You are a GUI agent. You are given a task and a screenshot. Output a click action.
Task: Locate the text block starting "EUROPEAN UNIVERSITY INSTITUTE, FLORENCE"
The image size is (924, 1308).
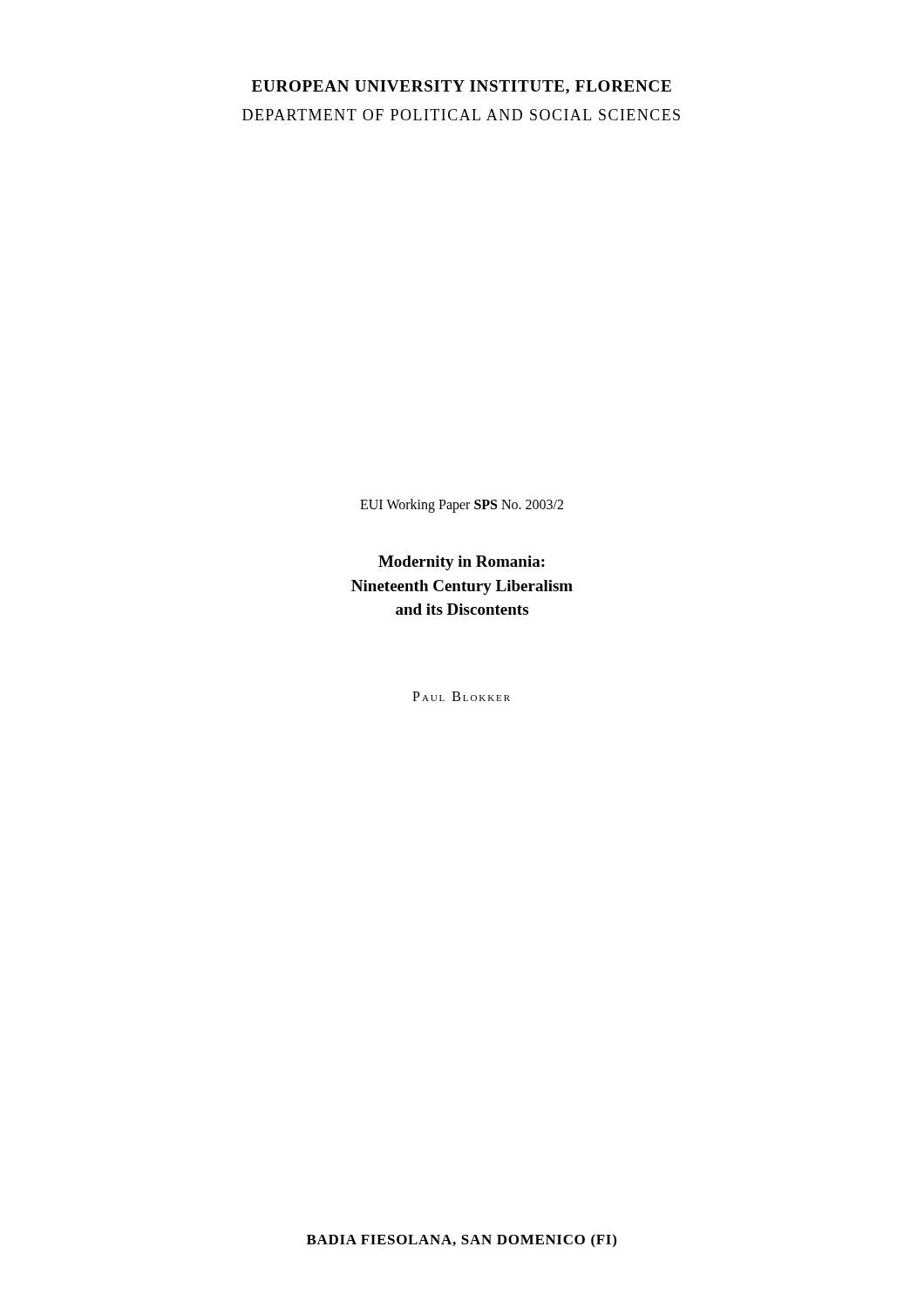[x=462, y=86]
